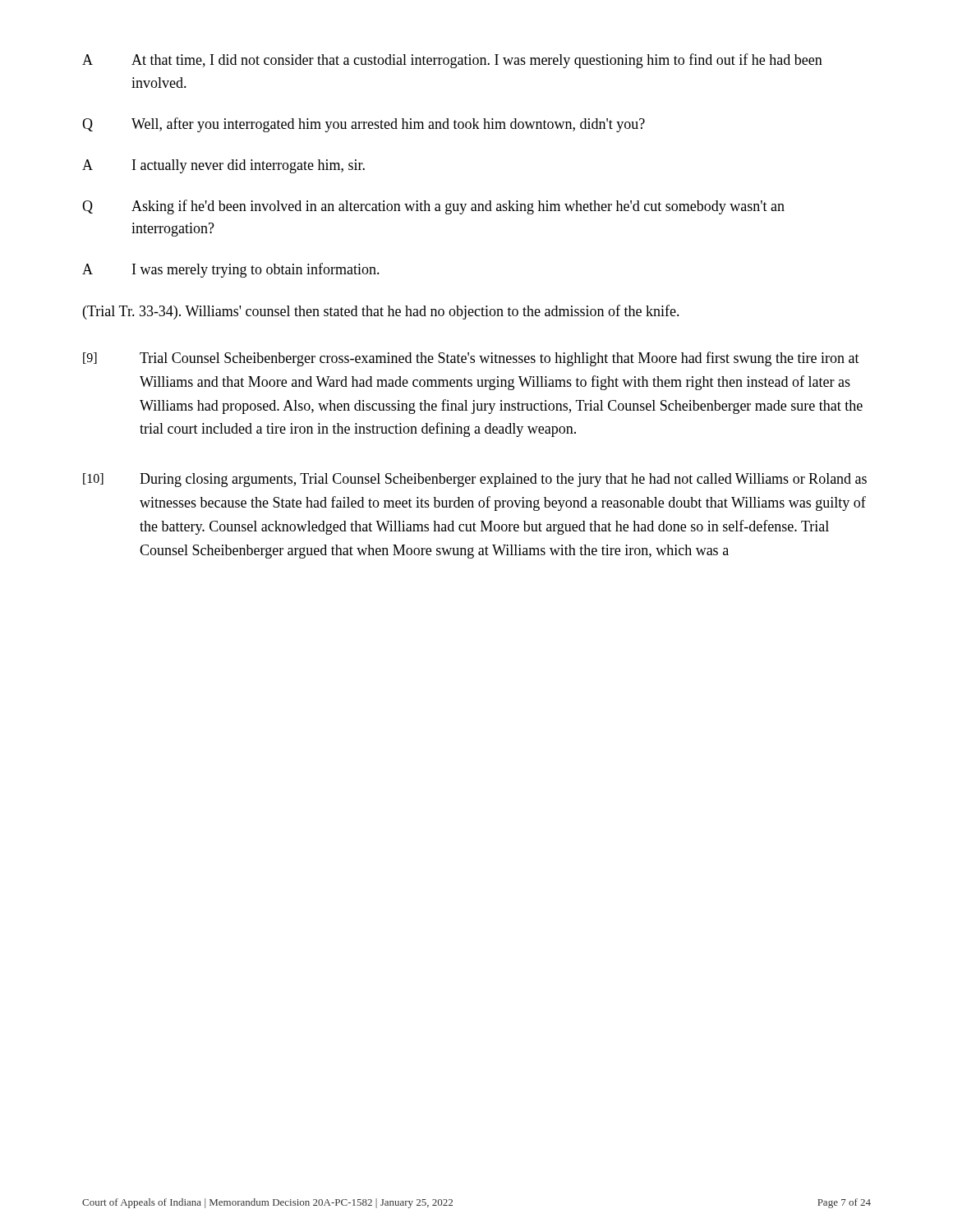Screen dimensions: 1232x953
Task: Find the text starting "A I actually never"
Action: [x=223, y=166]
